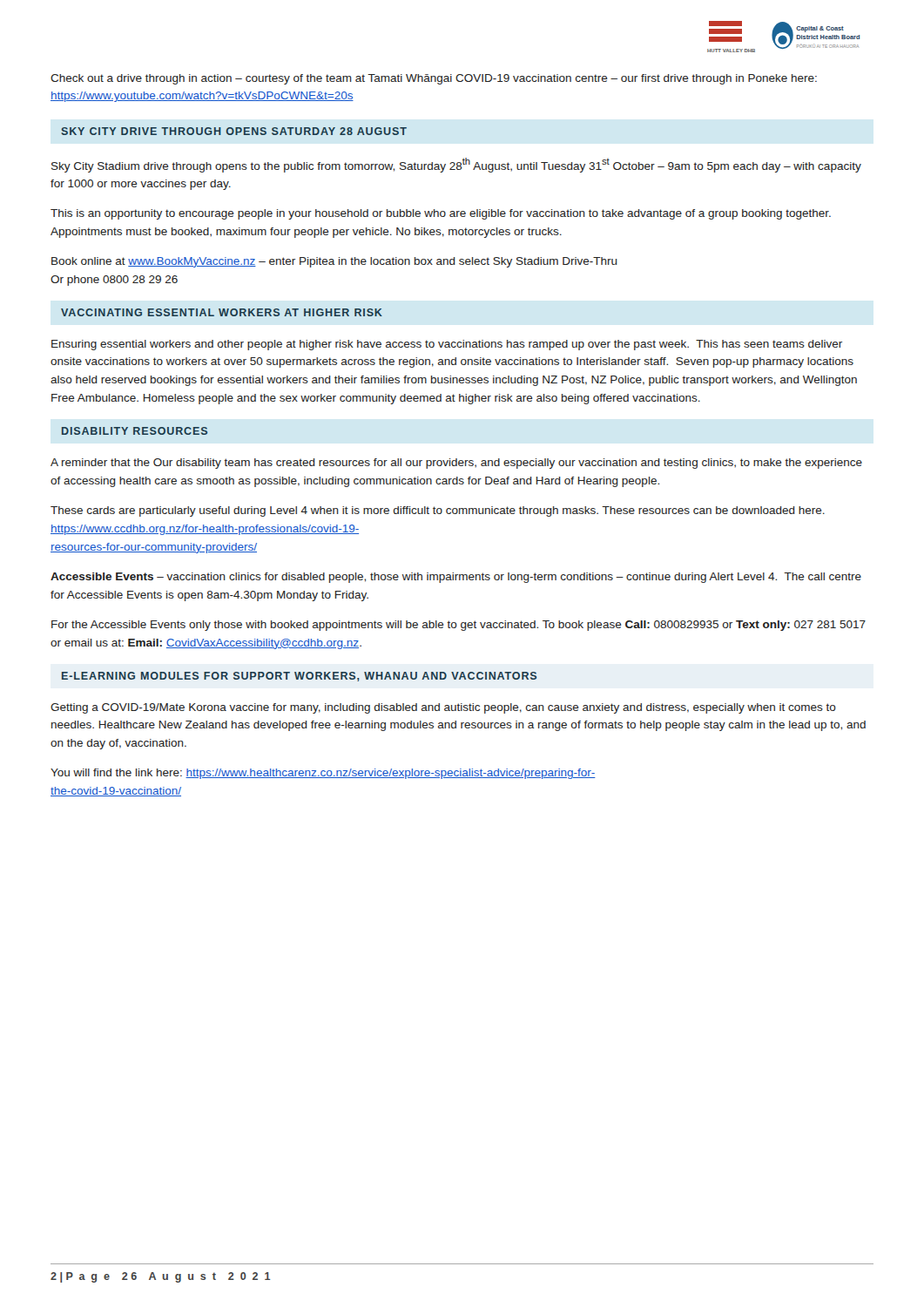Find the block on this page that starts "These cards are"

click(438, 511)
